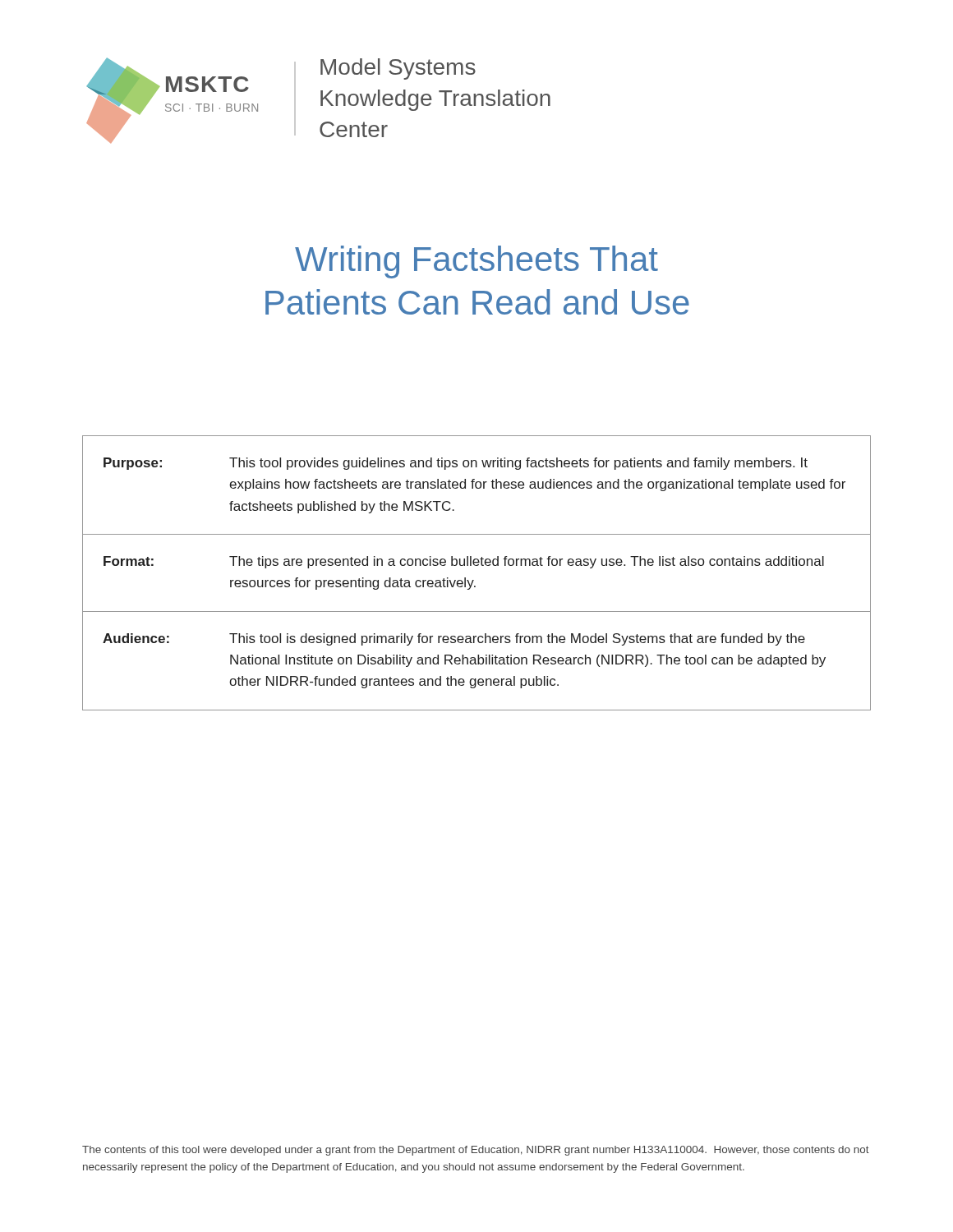The image size is (953, 1232).
Task: Click on the logo
Action: coord(317,99)
